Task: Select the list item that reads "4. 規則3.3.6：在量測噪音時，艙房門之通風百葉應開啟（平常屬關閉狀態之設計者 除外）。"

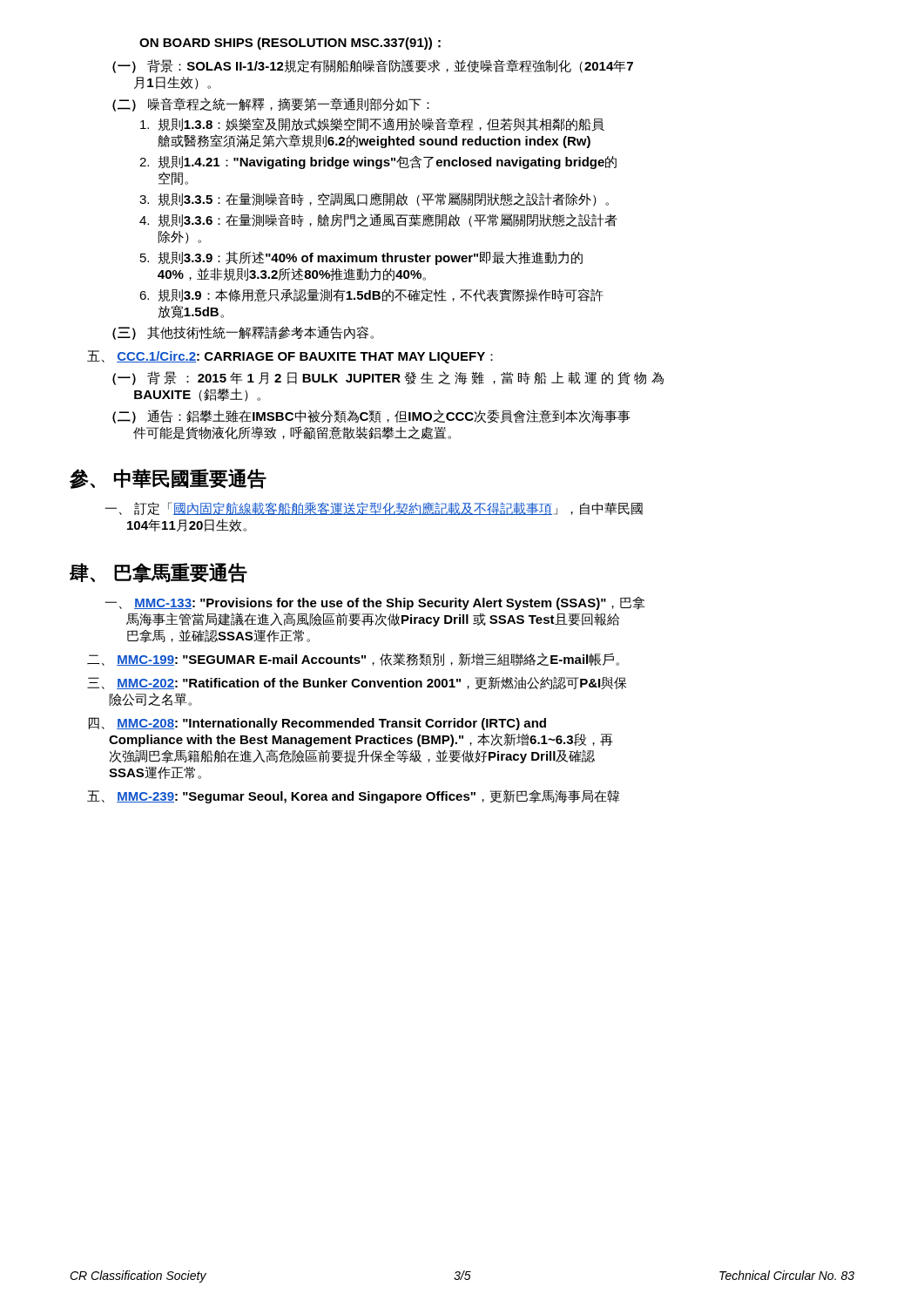Action: [379, 228]
